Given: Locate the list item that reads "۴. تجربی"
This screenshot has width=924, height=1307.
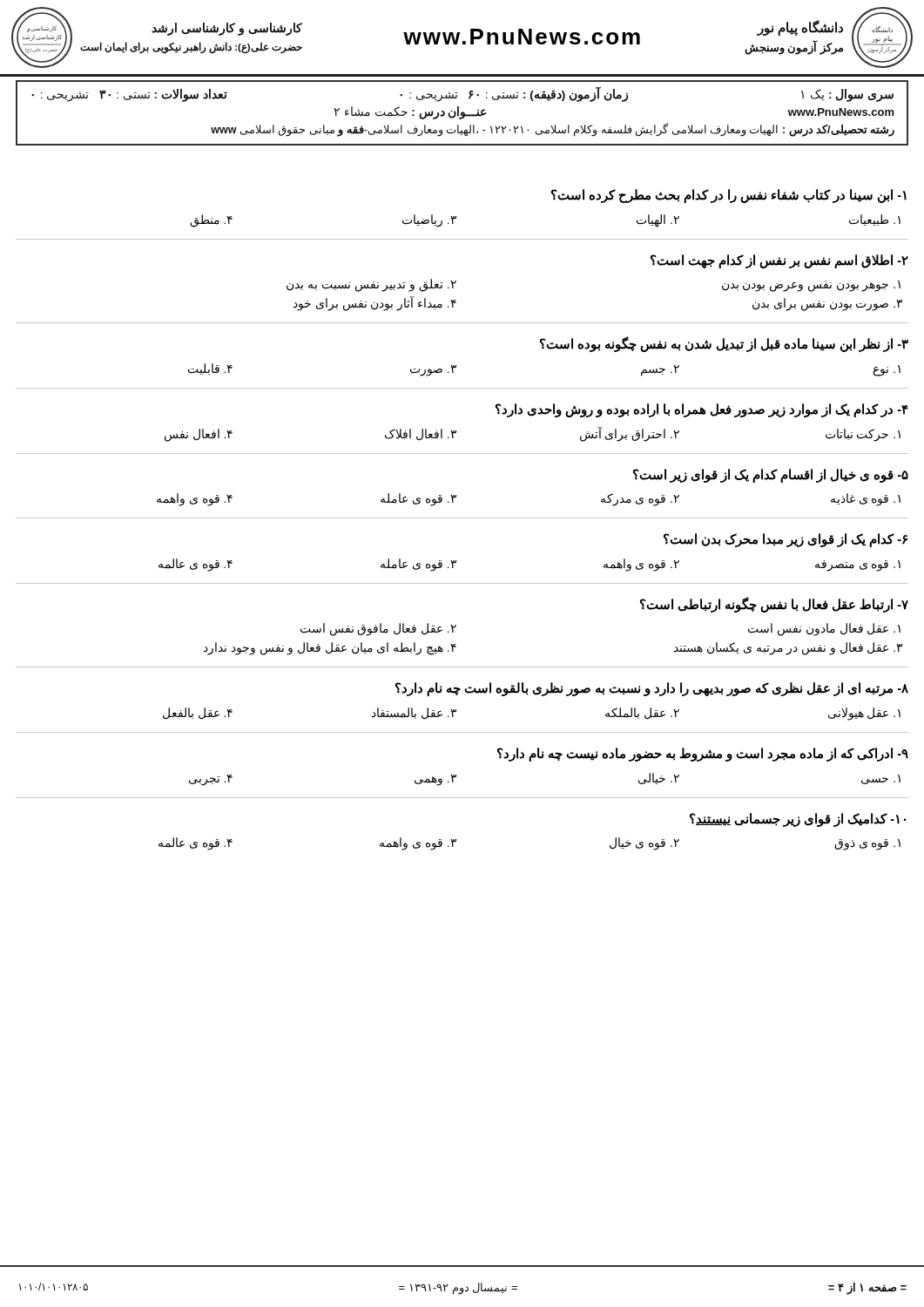Looking at the screenshot, I should (x=211, y=778).
